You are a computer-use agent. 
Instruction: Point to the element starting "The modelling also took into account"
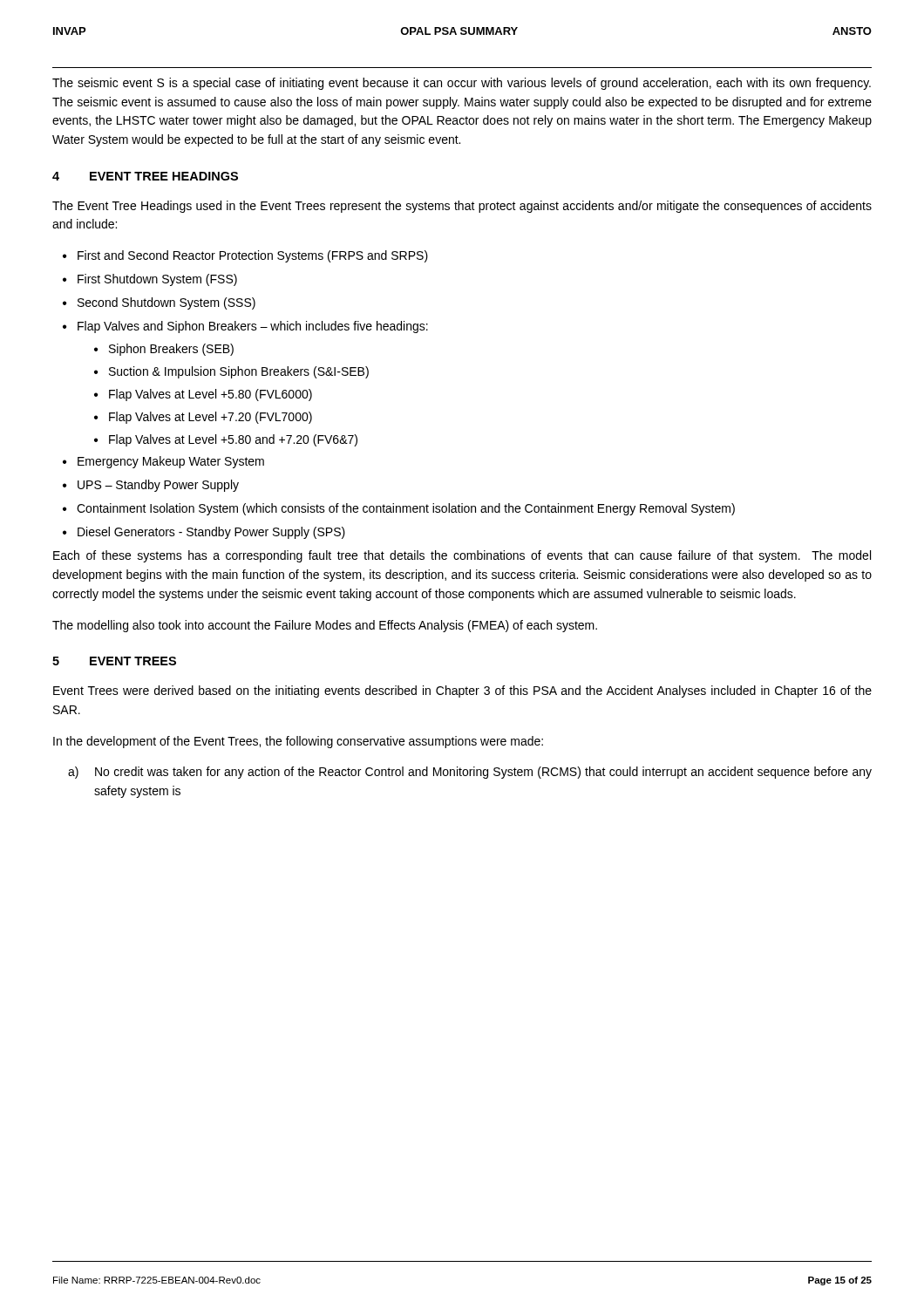point(325,625)
